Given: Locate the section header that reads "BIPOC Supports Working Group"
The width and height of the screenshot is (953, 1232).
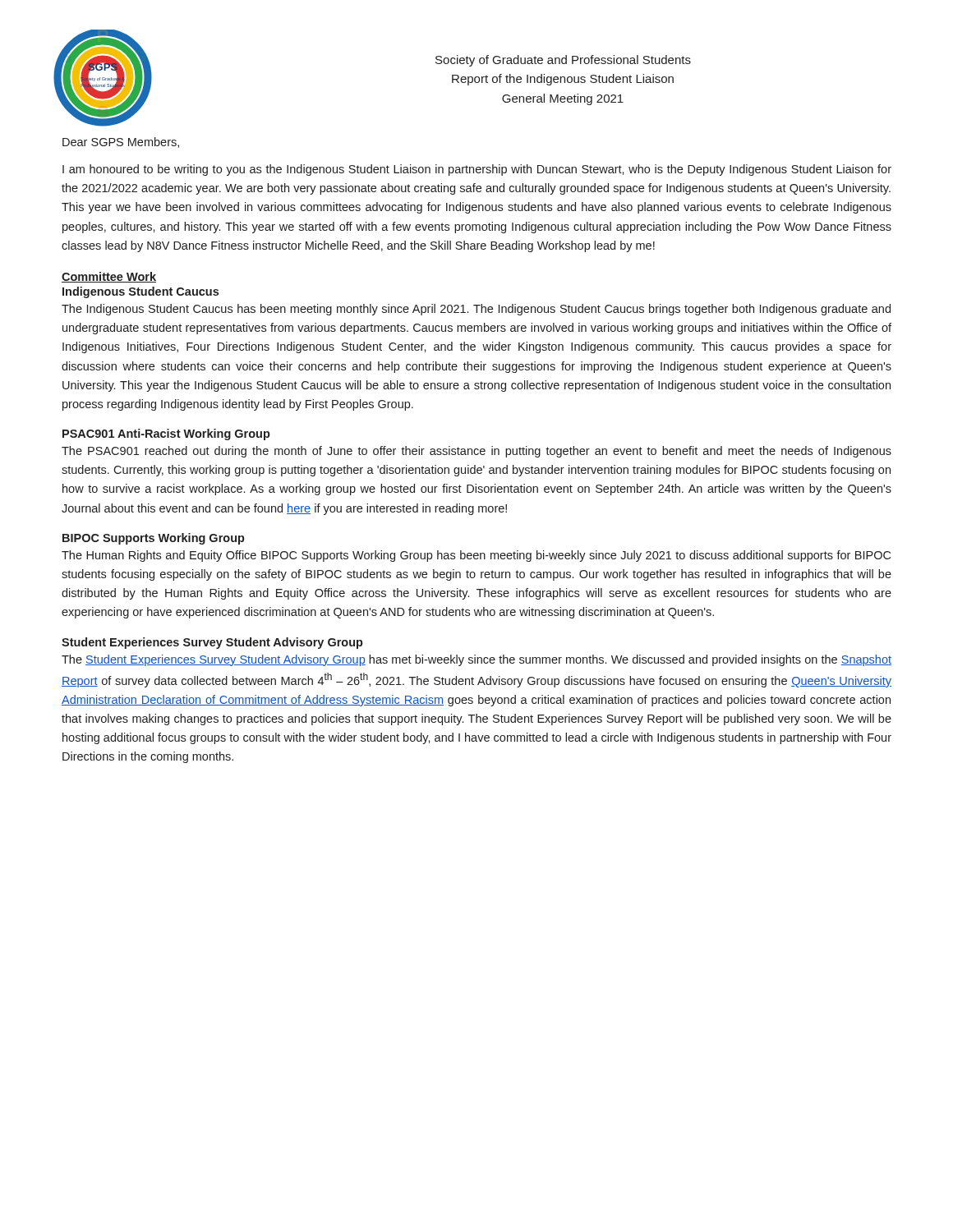Looking at the screenshot, I should [153, 538].
